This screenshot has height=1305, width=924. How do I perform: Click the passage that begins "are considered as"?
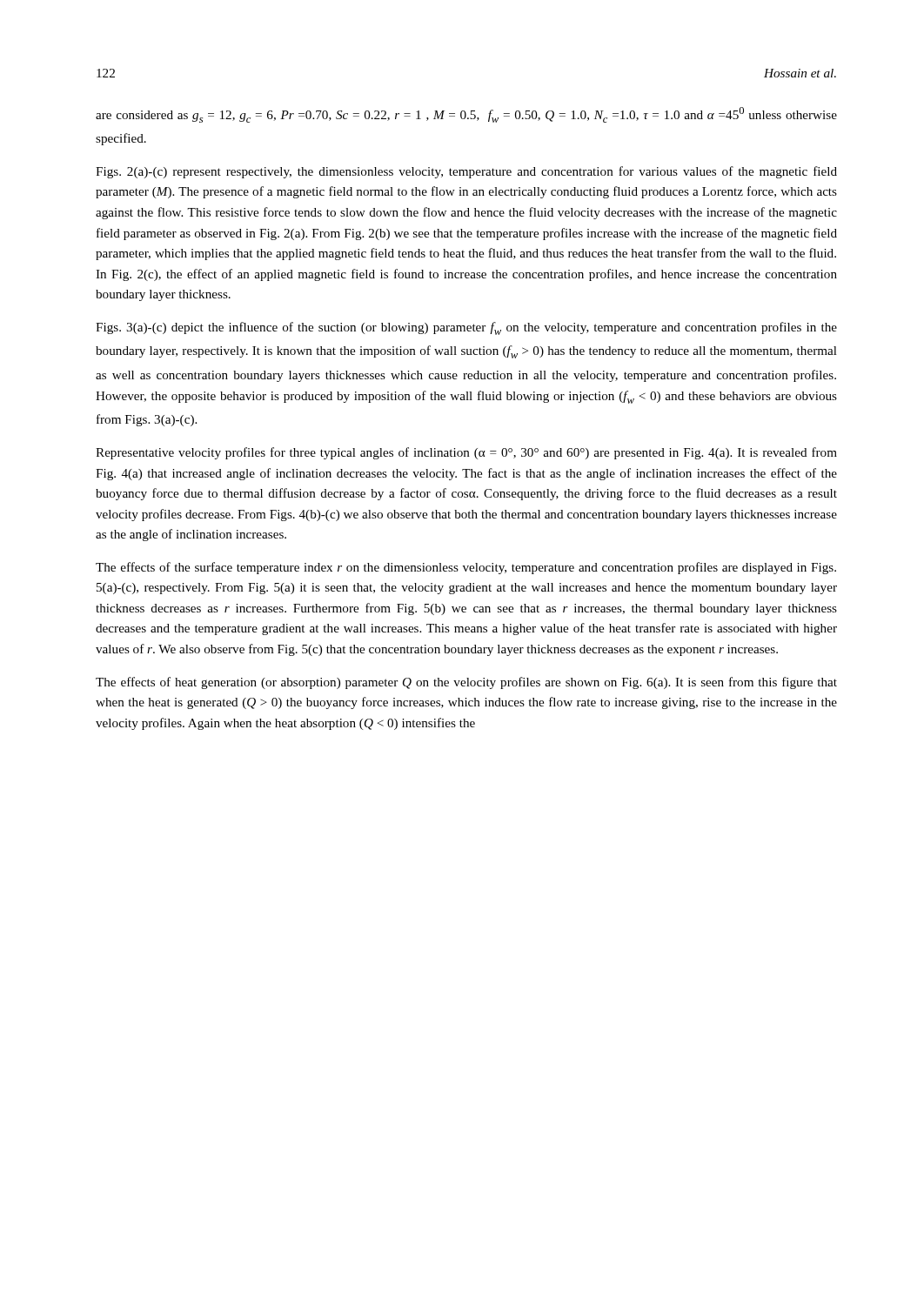point(466,125)
